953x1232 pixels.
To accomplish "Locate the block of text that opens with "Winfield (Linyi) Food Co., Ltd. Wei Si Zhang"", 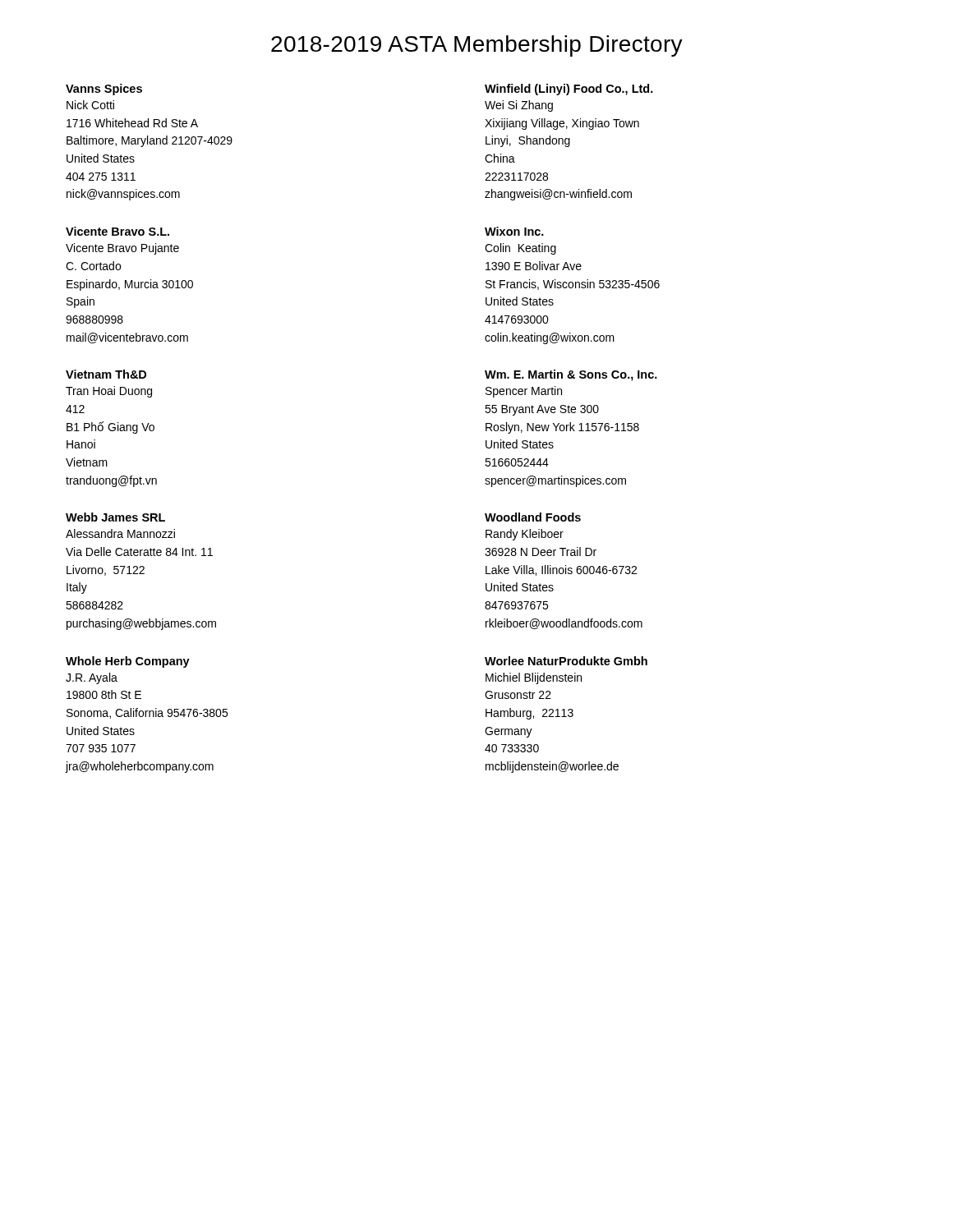I will (x=569, y=90).
